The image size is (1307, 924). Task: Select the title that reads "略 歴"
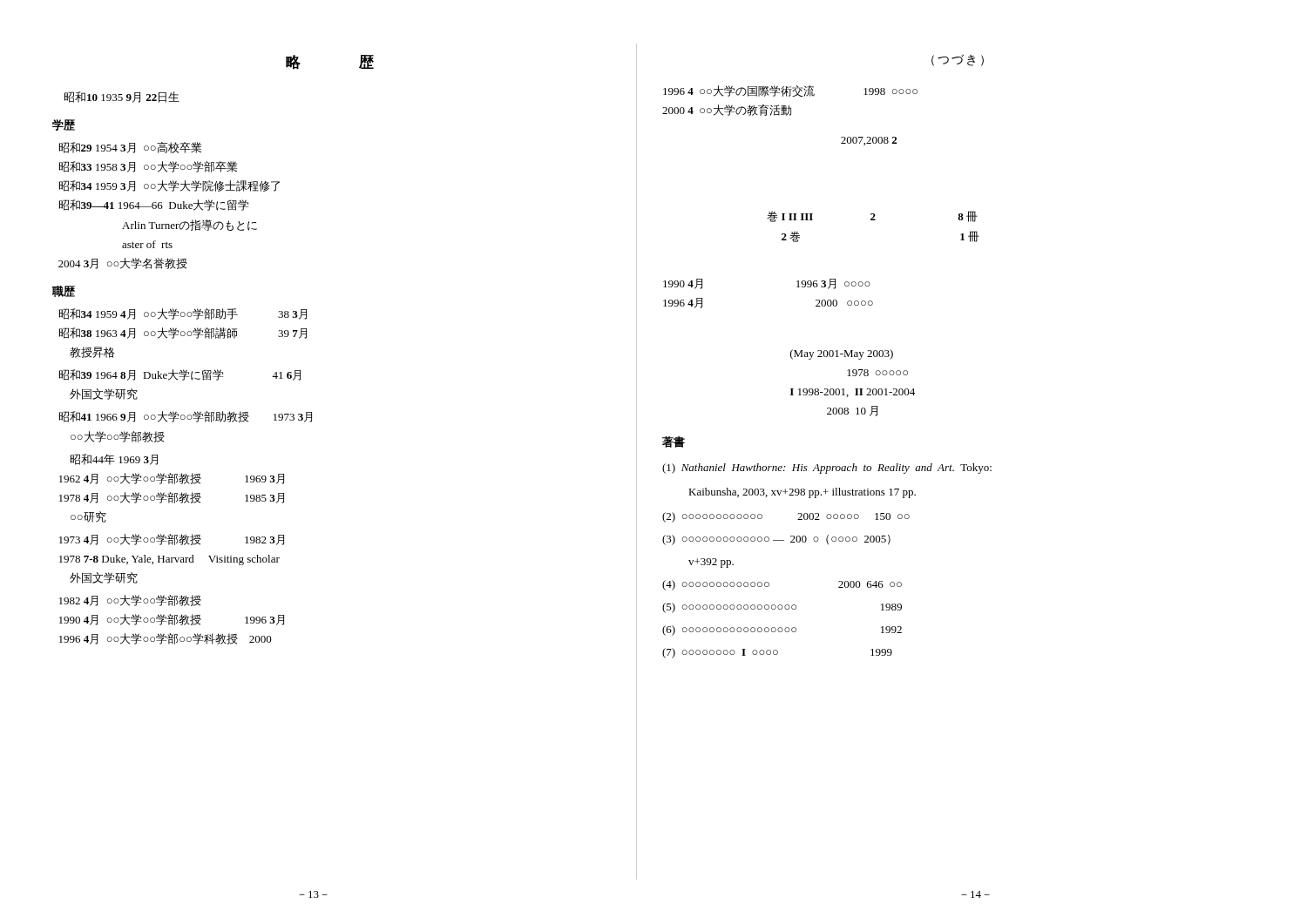[x=293, y=62]
